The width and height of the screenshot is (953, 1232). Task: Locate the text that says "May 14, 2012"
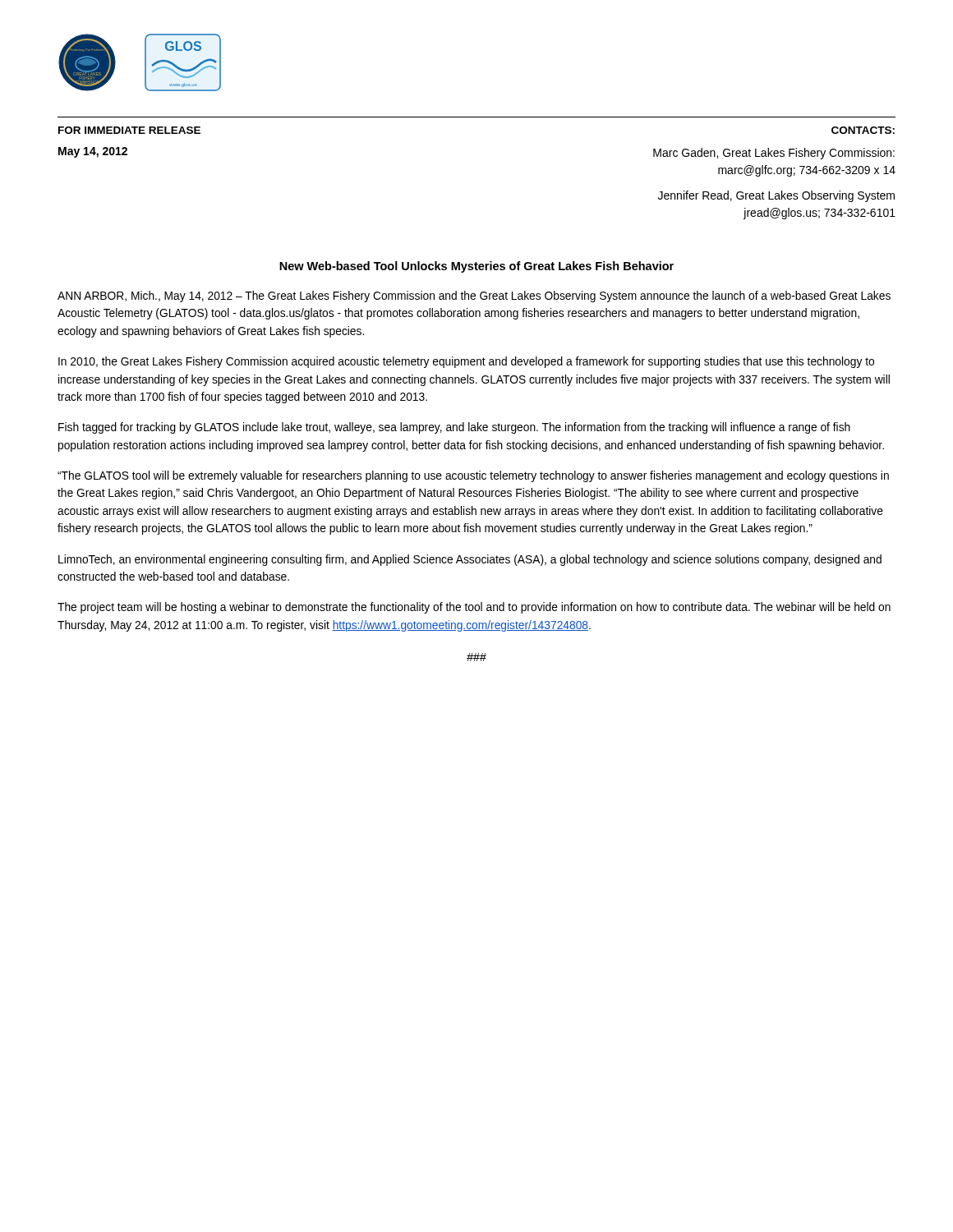click(x=93, y=151)
